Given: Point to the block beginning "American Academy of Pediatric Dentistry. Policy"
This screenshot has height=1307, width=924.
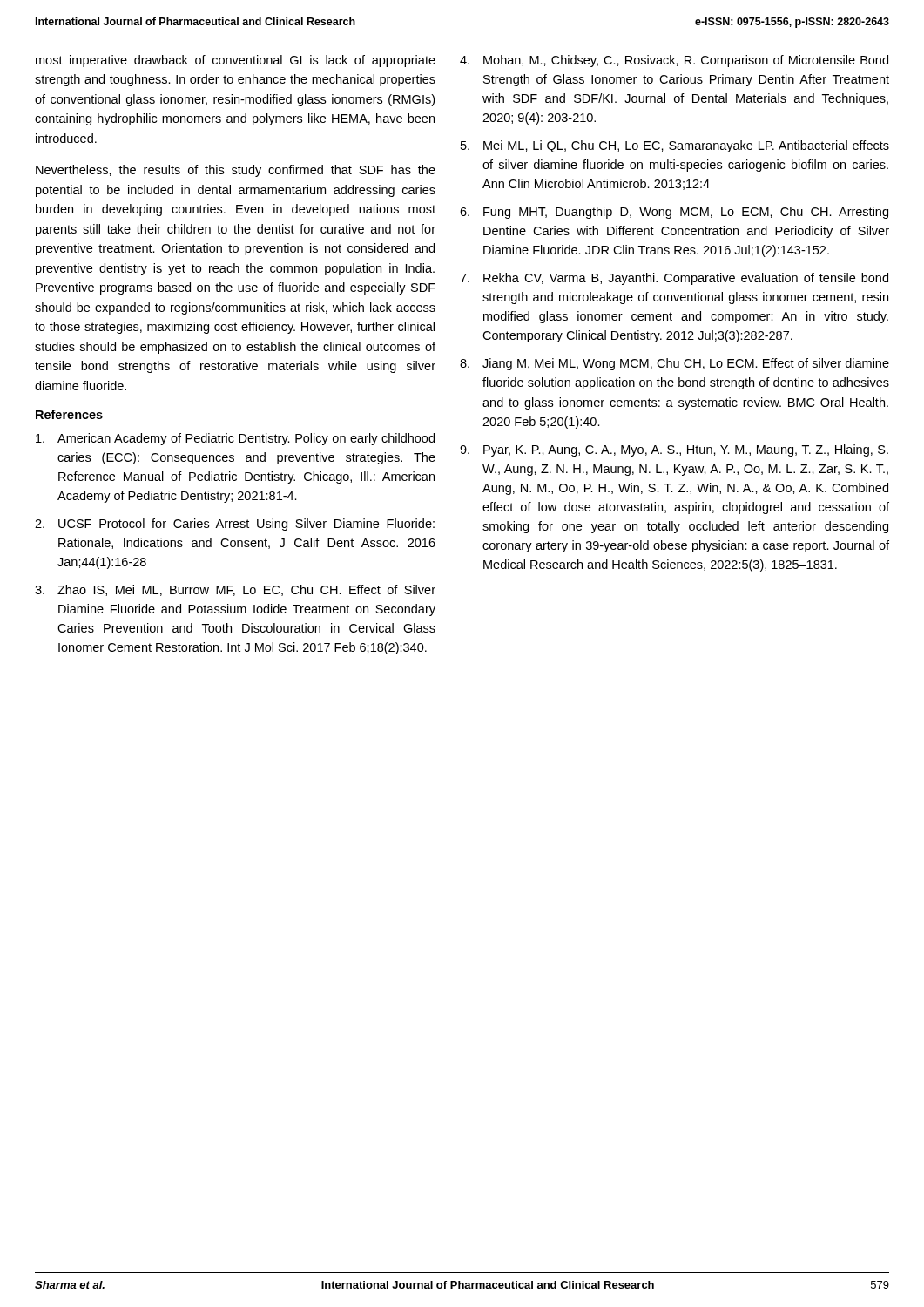Looking at the screenshot, I should 235,467.
